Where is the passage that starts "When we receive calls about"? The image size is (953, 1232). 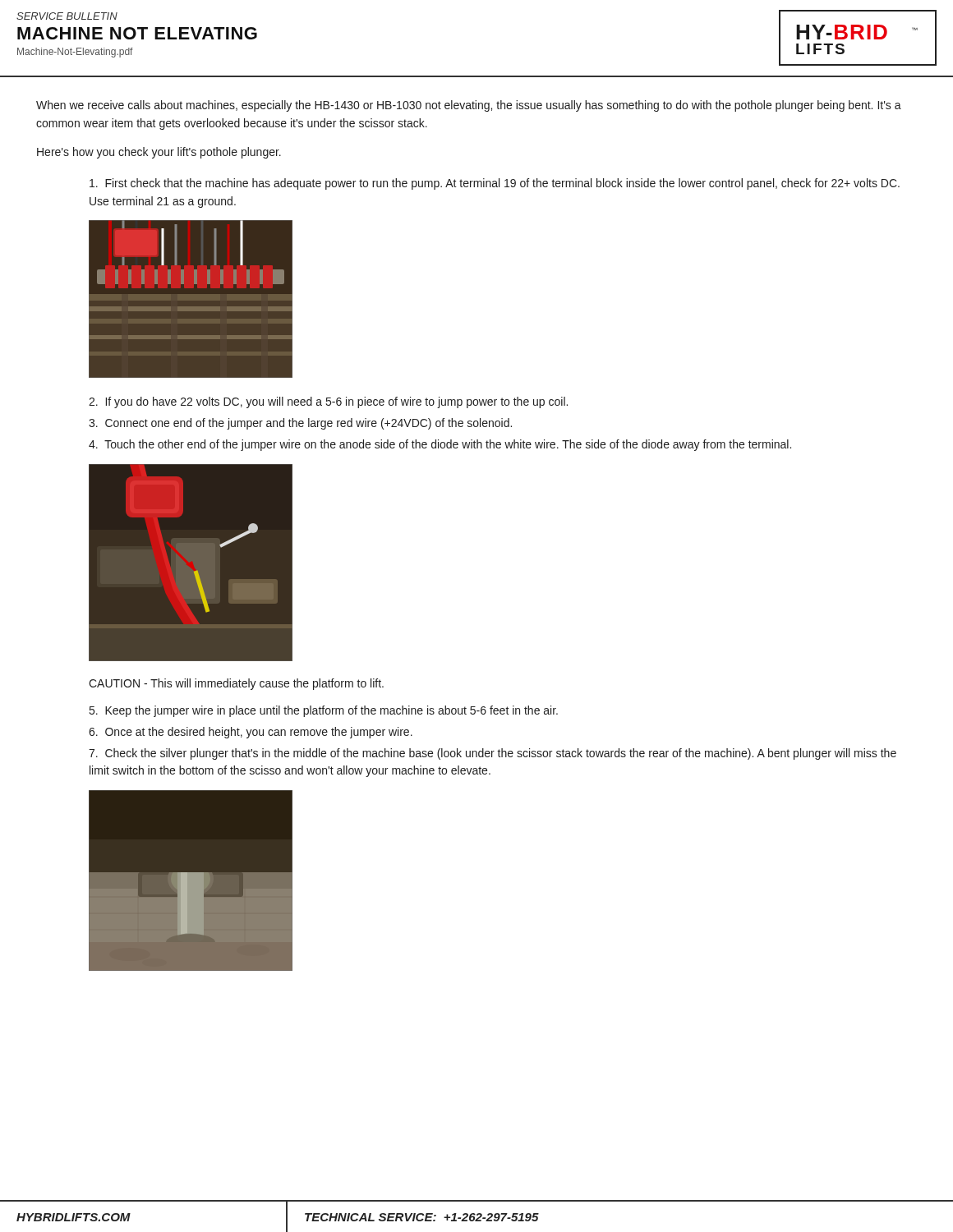point(468,114)
